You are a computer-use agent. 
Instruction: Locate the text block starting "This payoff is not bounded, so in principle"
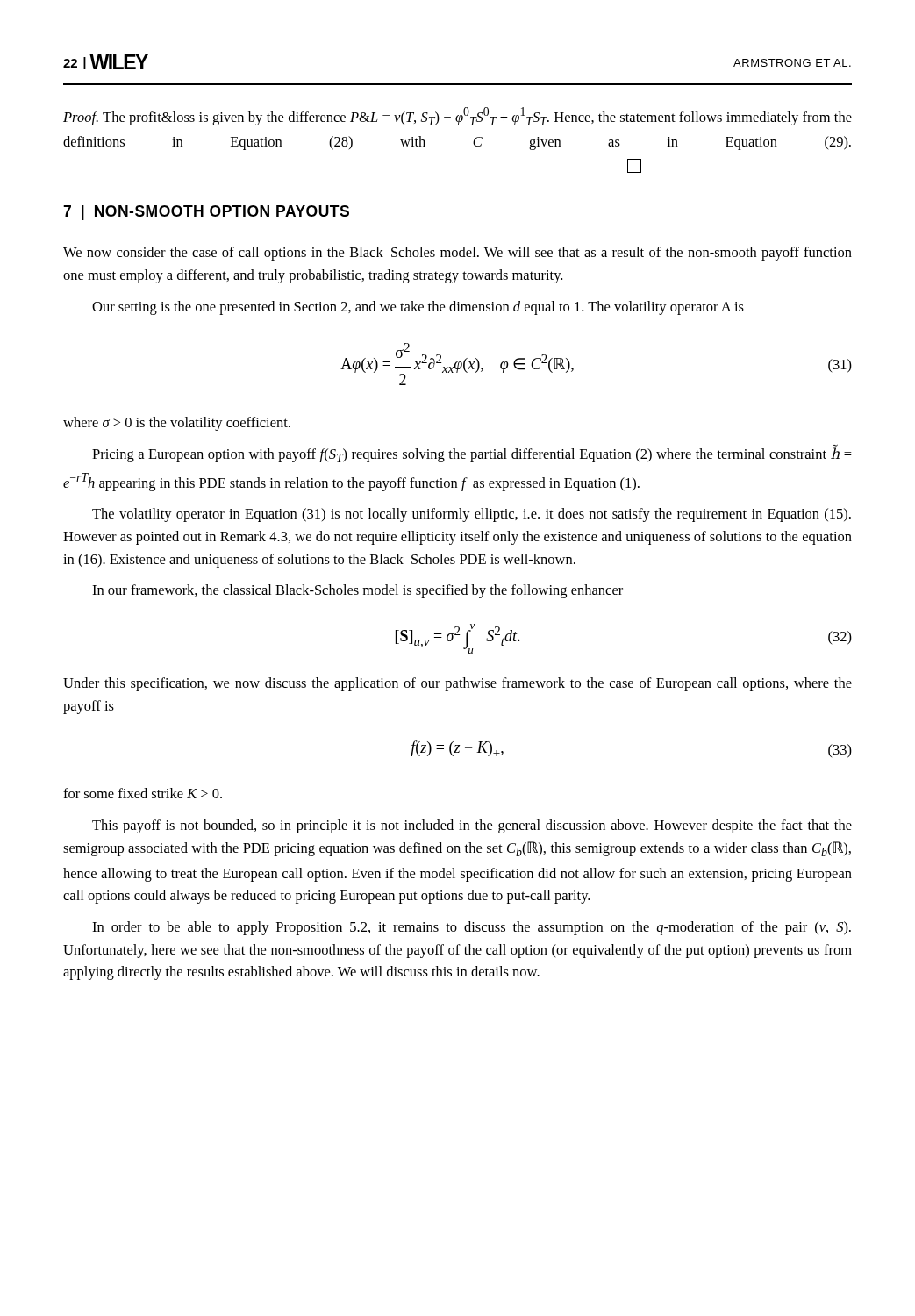pos(458,860)
